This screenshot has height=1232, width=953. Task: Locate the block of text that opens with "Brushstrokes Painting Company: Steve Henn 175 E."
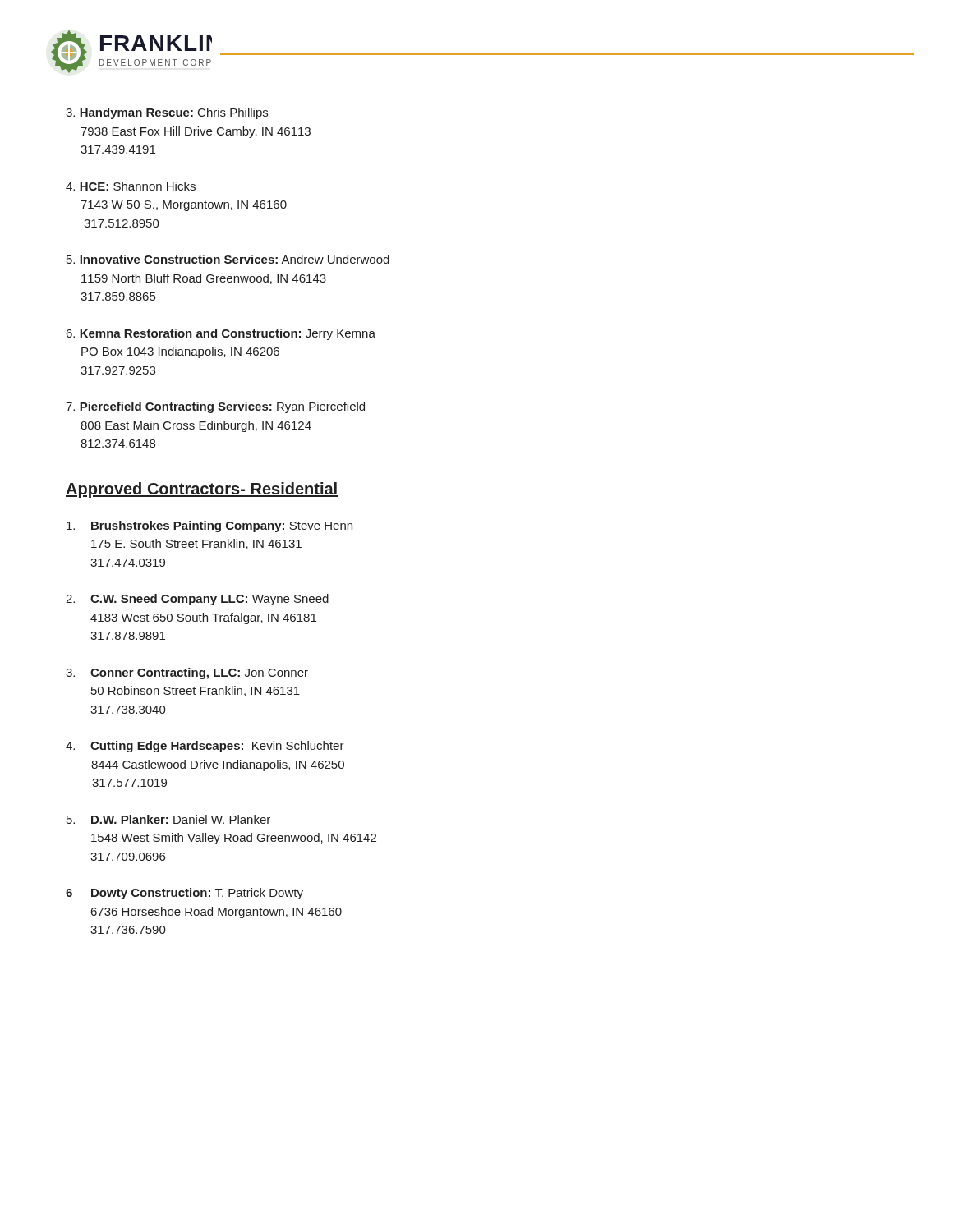click(210, 544)
